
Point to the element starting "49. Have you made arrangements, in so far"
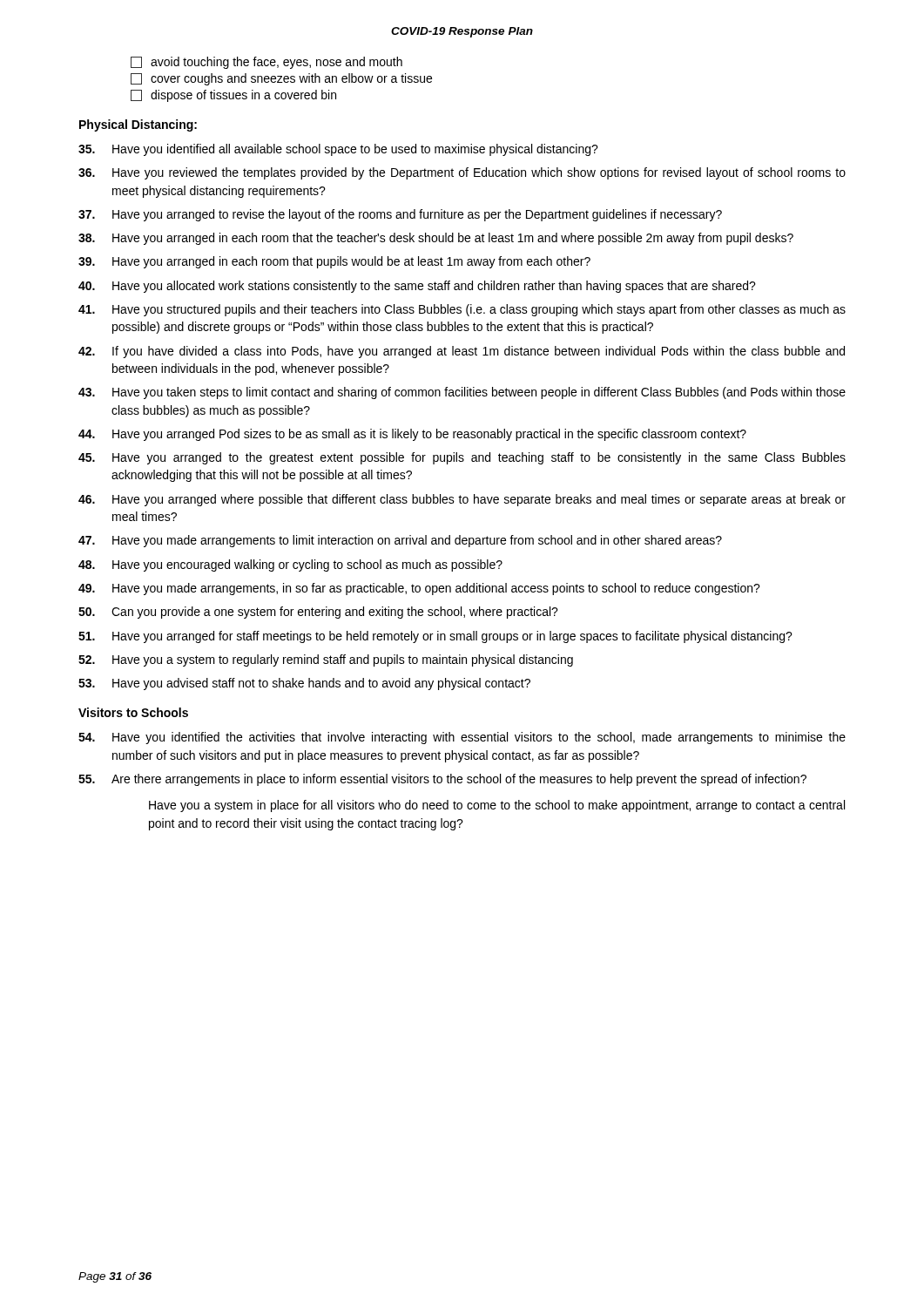tap(462, 588)
